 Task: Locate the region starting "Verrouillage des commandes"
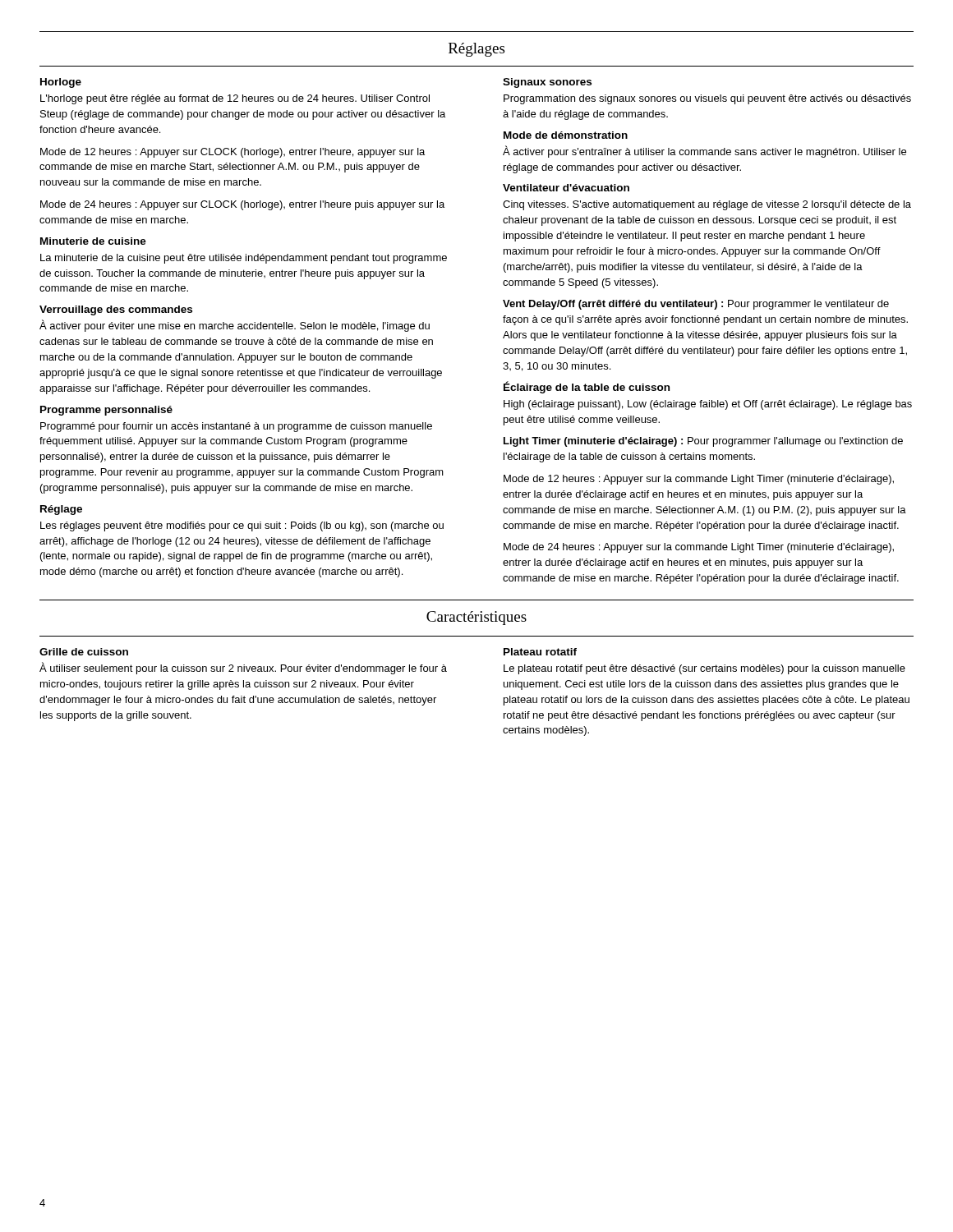(x=116, y=309)
